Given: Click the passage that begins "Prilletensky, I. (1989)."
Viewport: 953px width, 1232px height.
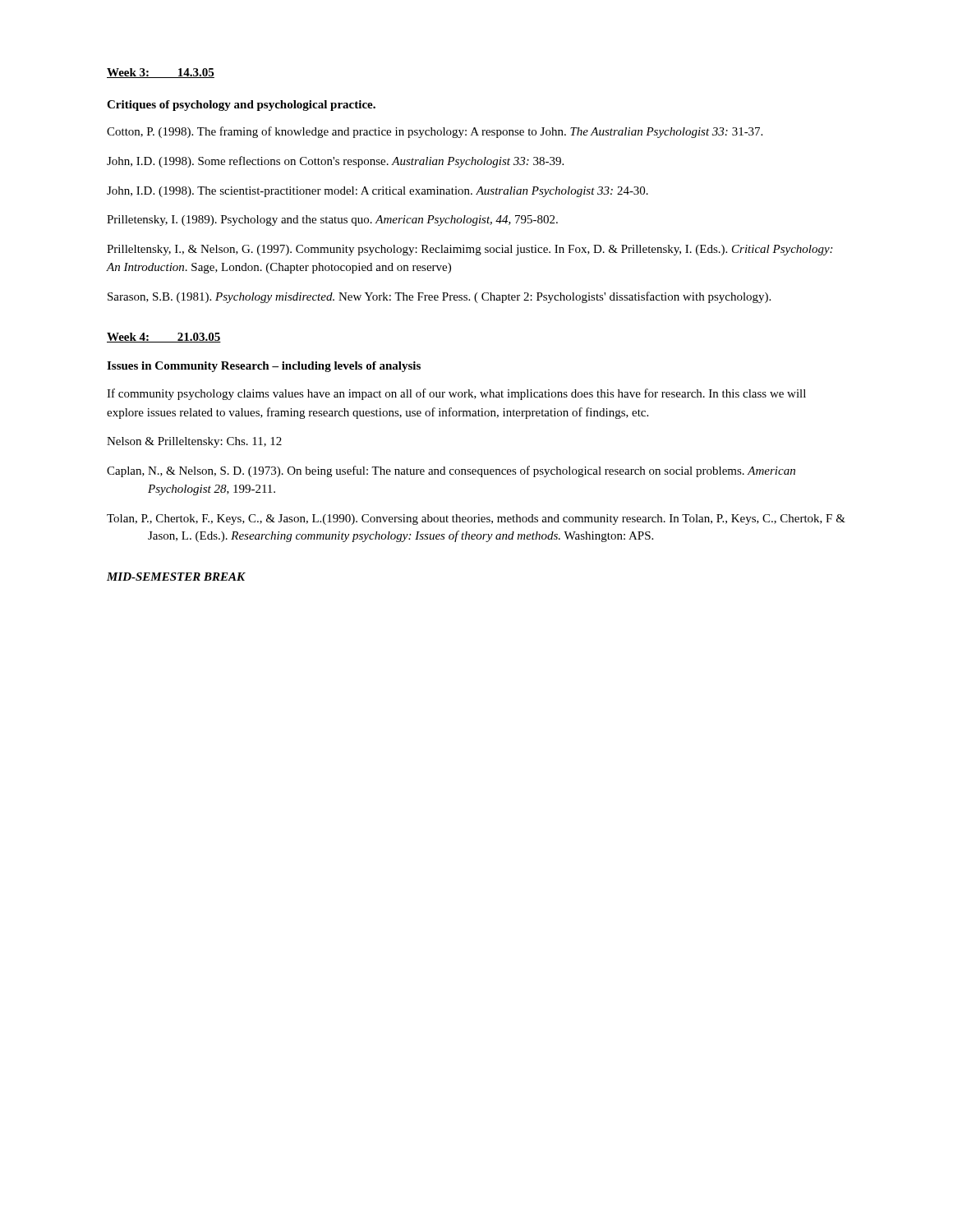Looking at the screenshot, I should coord(333,219).
